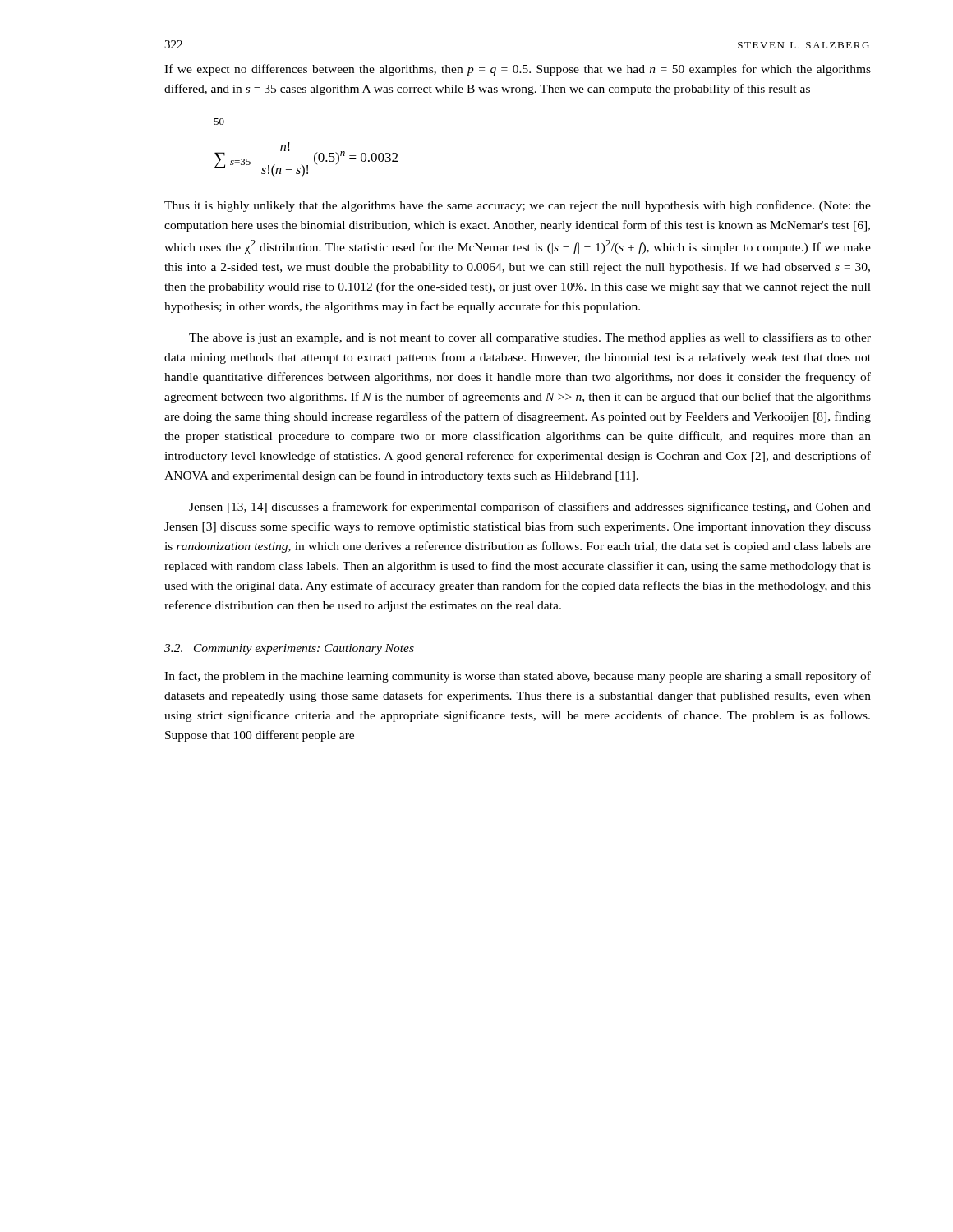Locate the formula that opens with "50 ∑ s=35 n! s!(n − s)! (0.5)n"

tap(306, 146)
